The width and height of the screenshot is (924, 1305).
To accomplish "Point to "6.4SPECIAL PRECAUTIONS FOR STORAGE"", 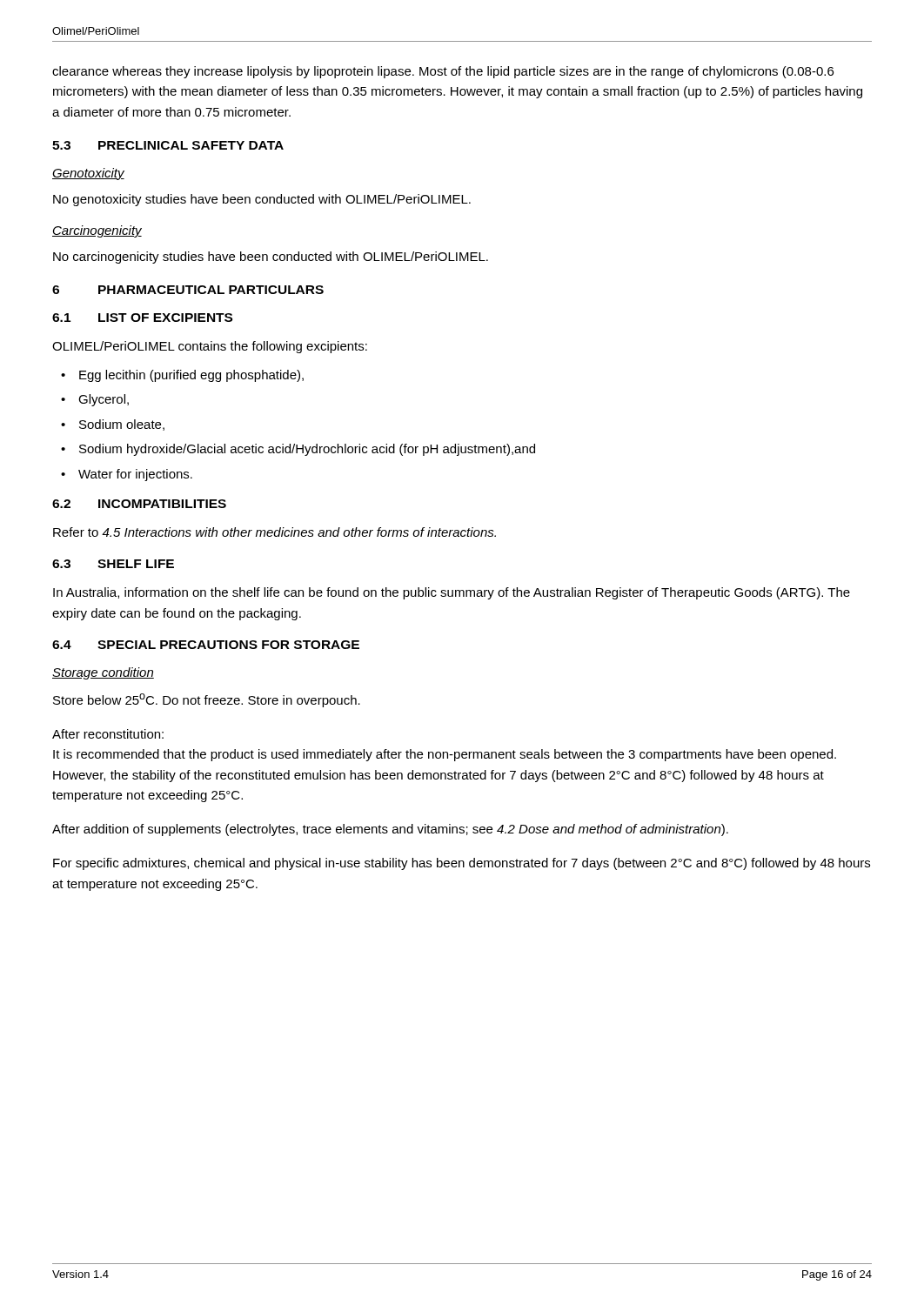I will coord(206,644).
